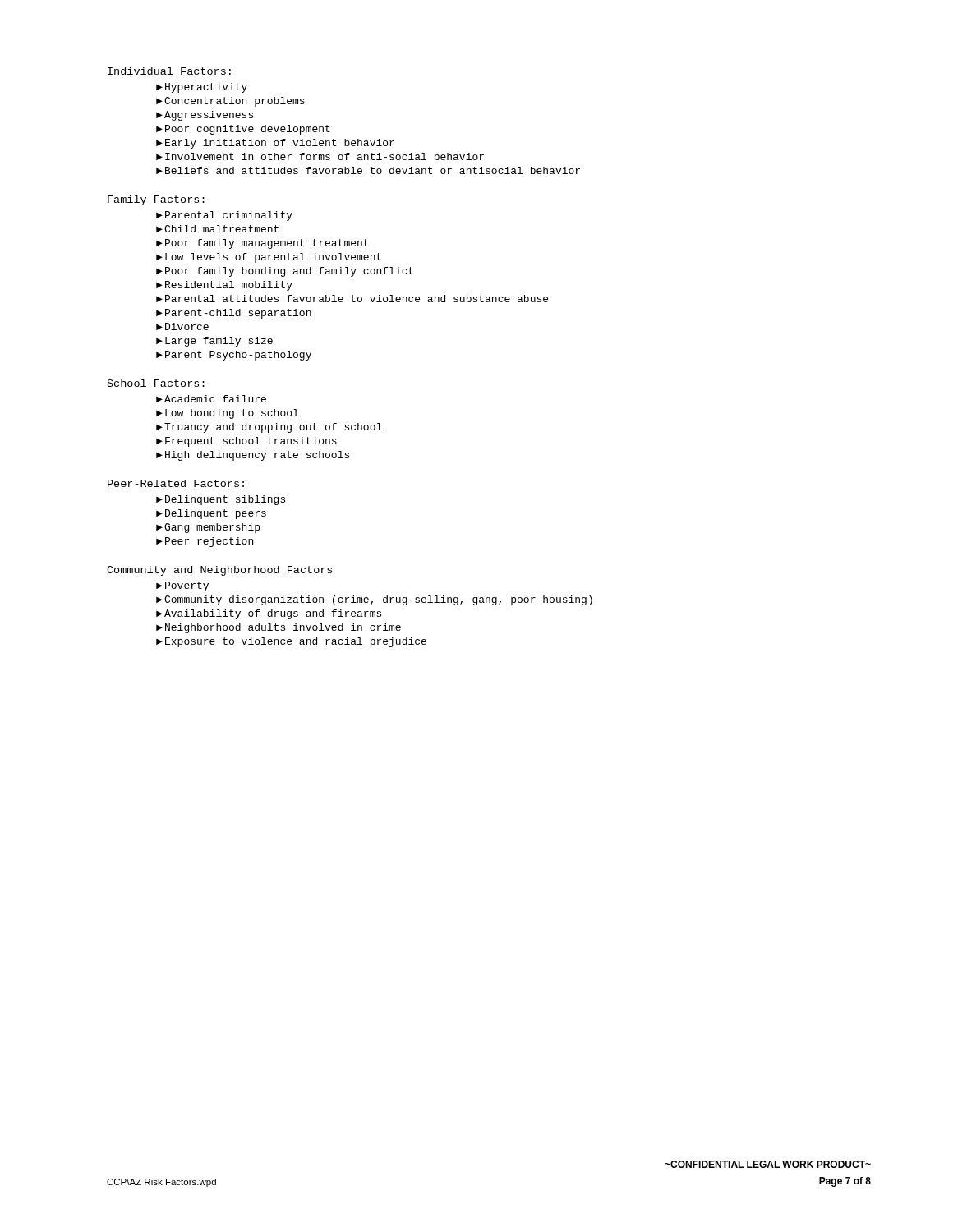Find "►Truancy and dropping out of school" on this page
Screen dimensions: 1232x953
point(269,428)
